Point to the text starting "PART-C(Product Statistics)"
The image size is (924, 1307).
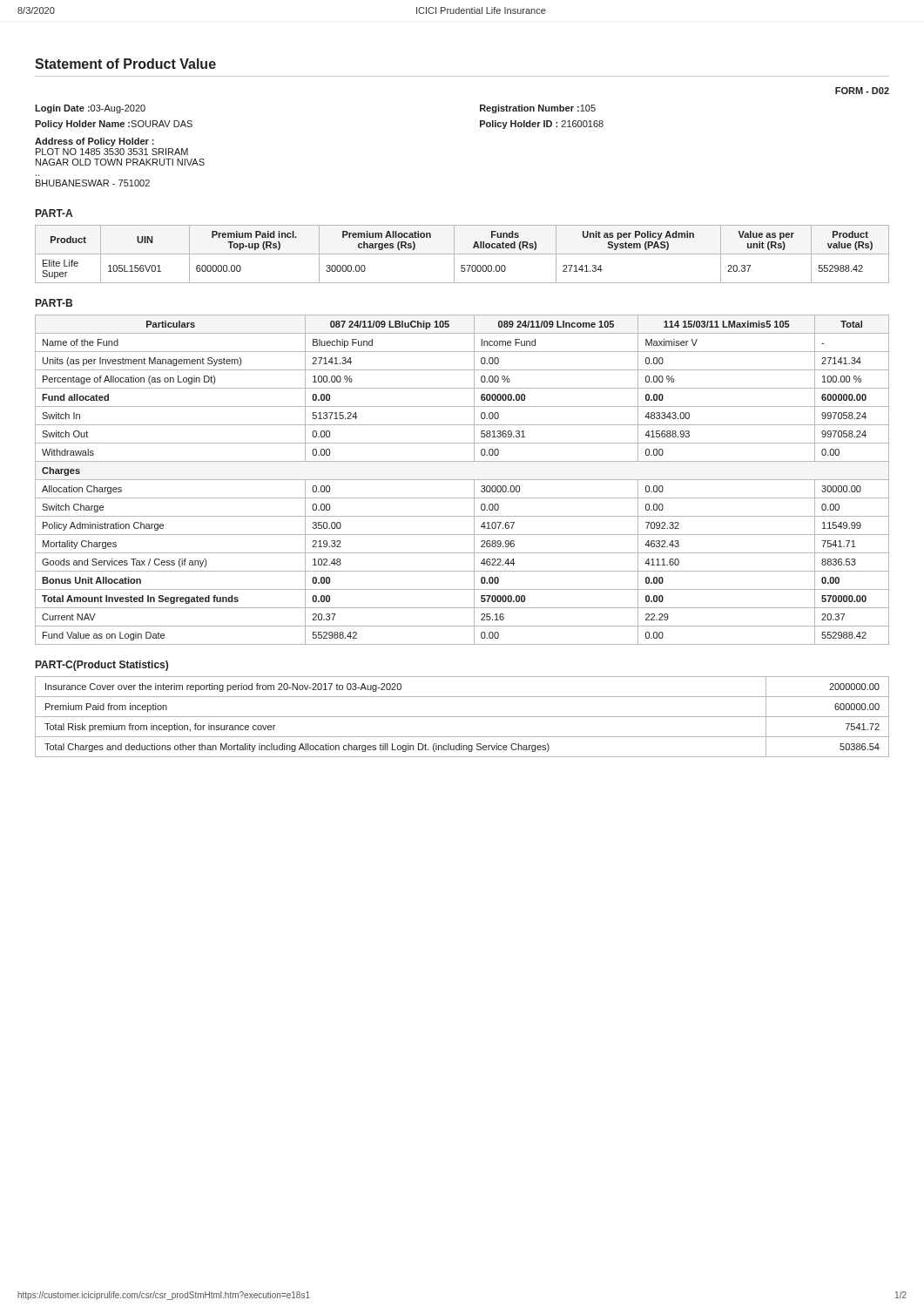[x=102, y=665]
